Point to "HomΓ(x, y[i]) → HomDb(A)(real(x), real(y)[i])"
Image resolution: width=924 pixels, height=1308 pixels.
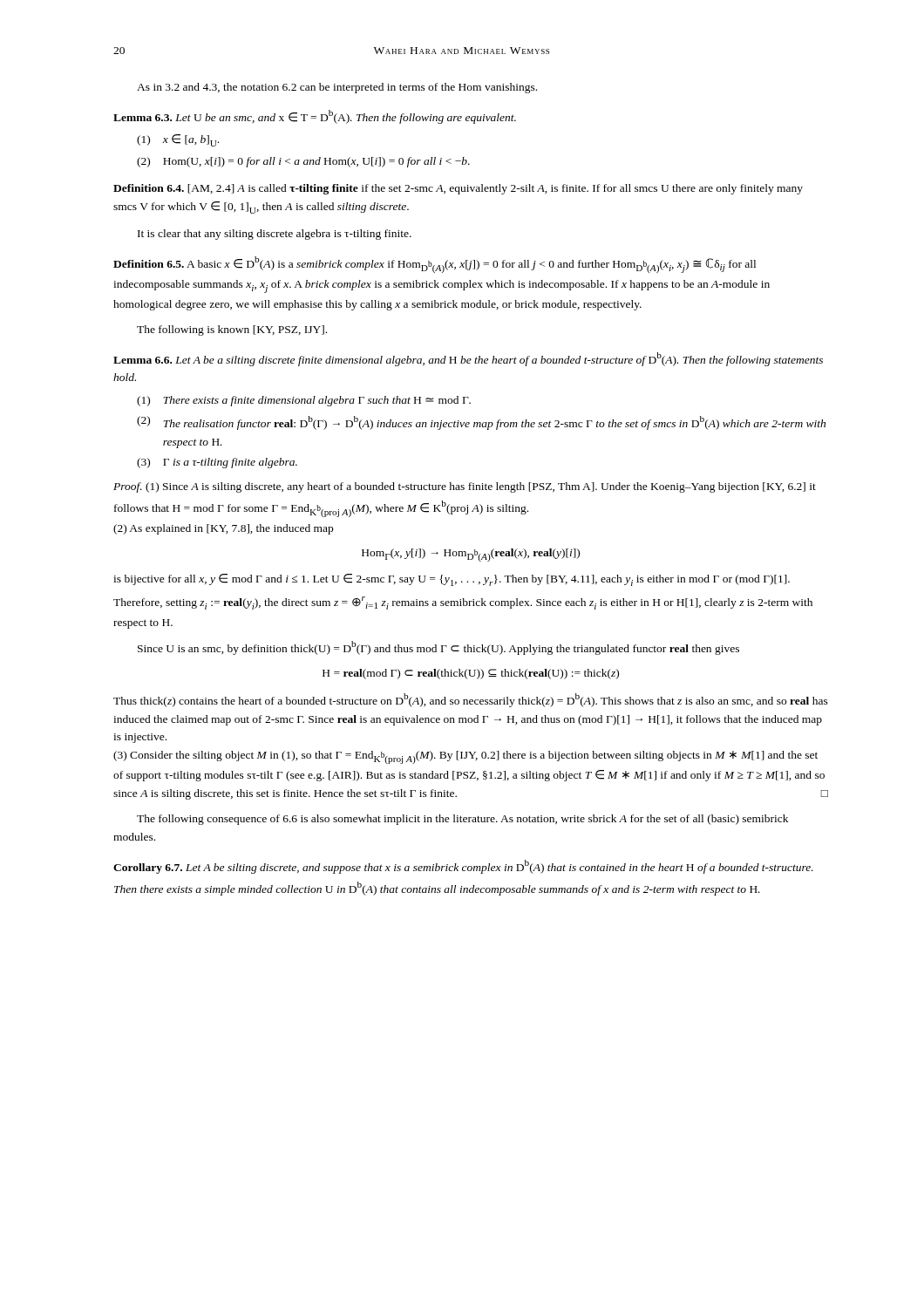pyautogui.click(x=471, y=554)
